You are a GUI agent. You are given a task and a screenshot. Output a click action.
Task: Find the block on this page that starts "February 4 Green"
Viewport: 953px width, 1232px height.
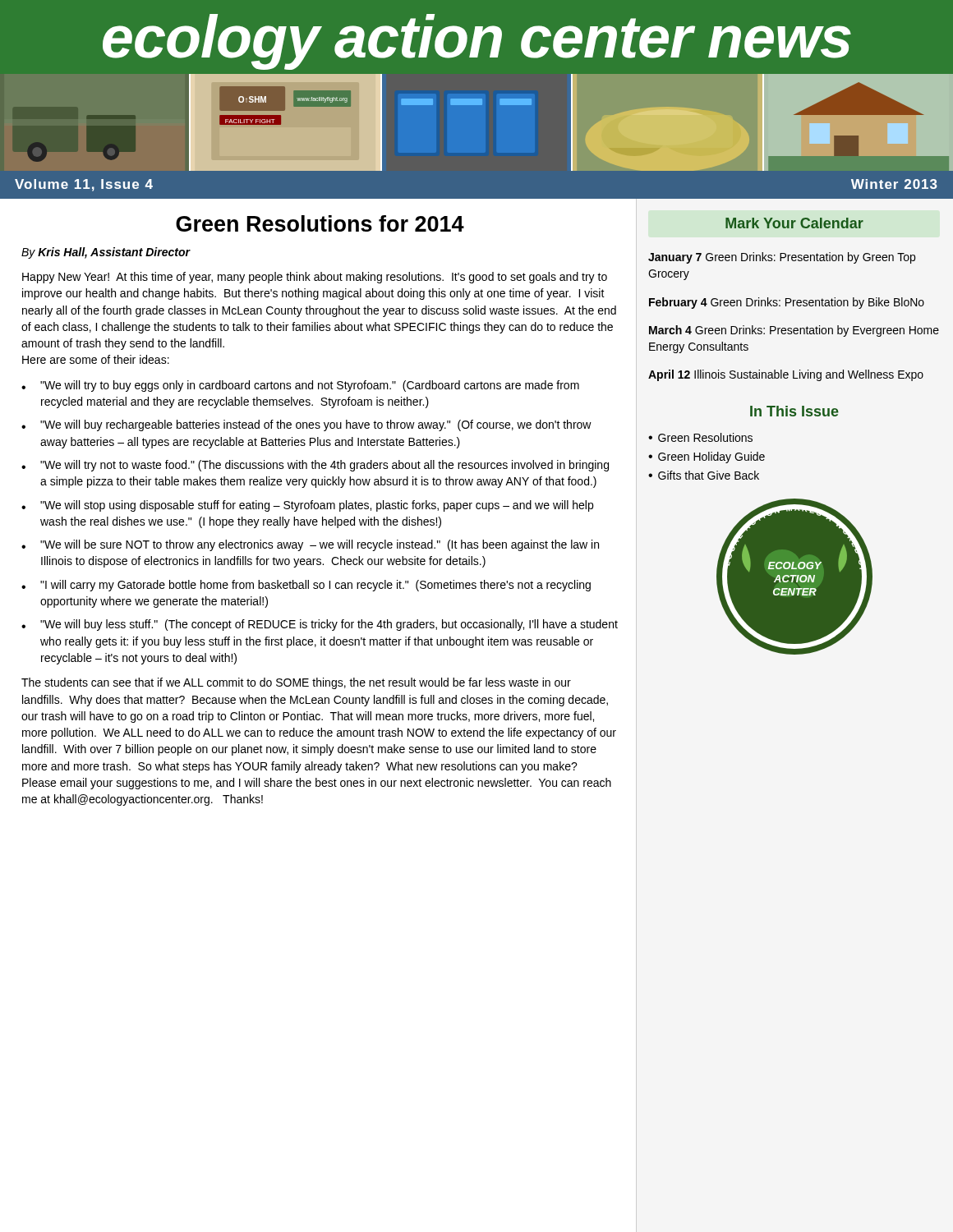(x=786, y=302)
